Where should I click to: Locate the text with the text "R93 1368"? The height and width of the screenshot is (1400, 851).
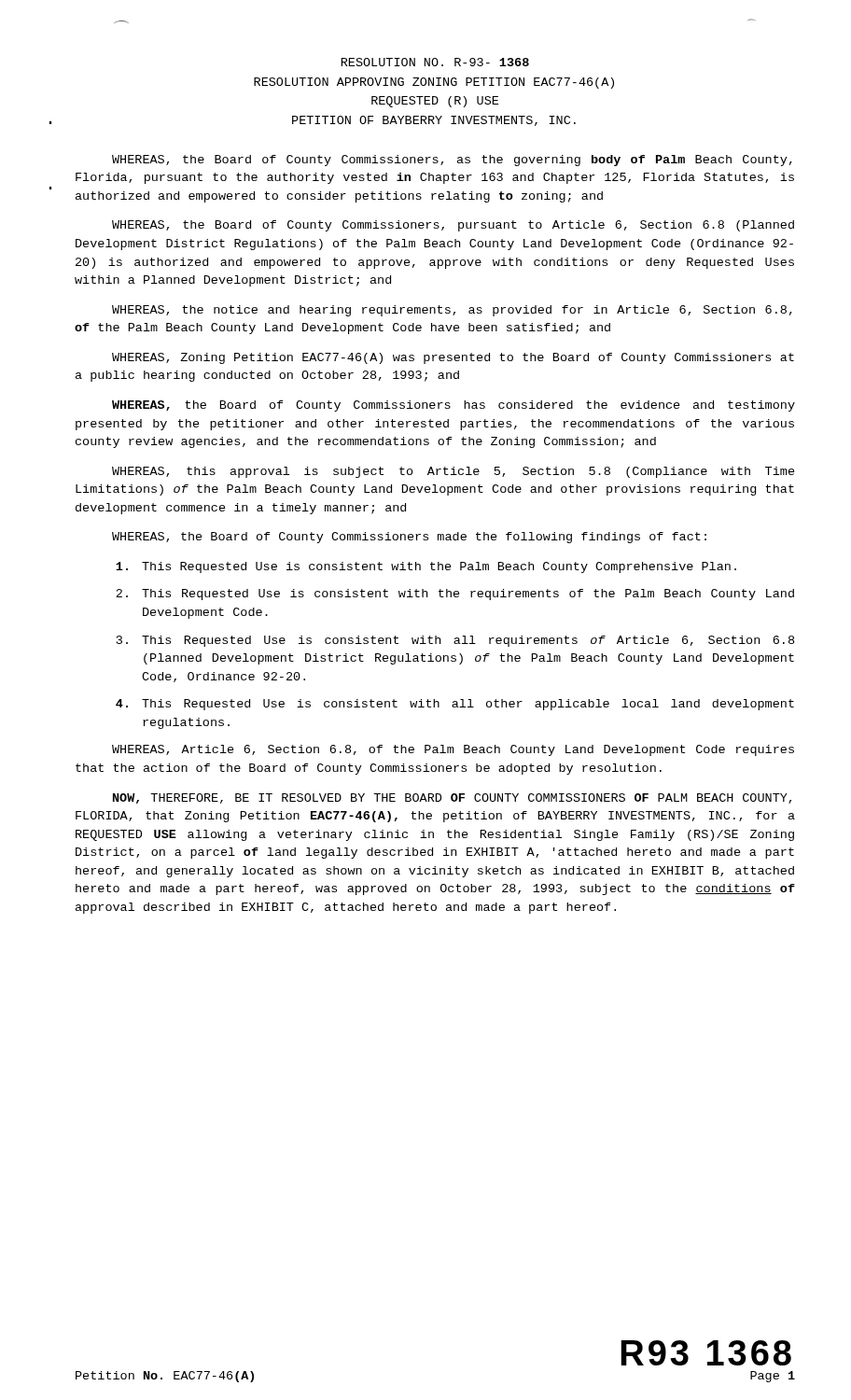707,1353
